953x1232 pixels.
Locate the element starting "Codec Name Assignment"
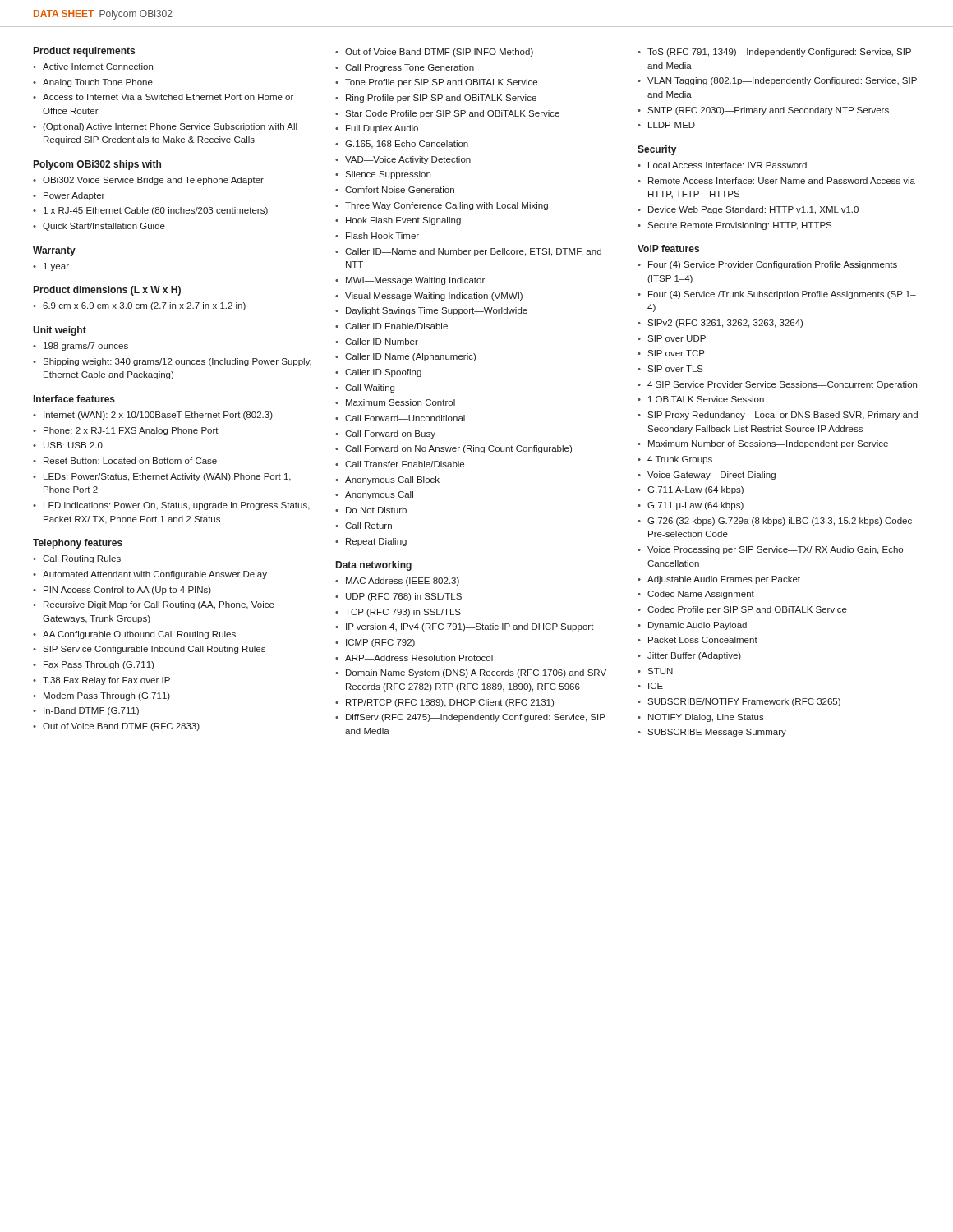click(x=701, y=594)
